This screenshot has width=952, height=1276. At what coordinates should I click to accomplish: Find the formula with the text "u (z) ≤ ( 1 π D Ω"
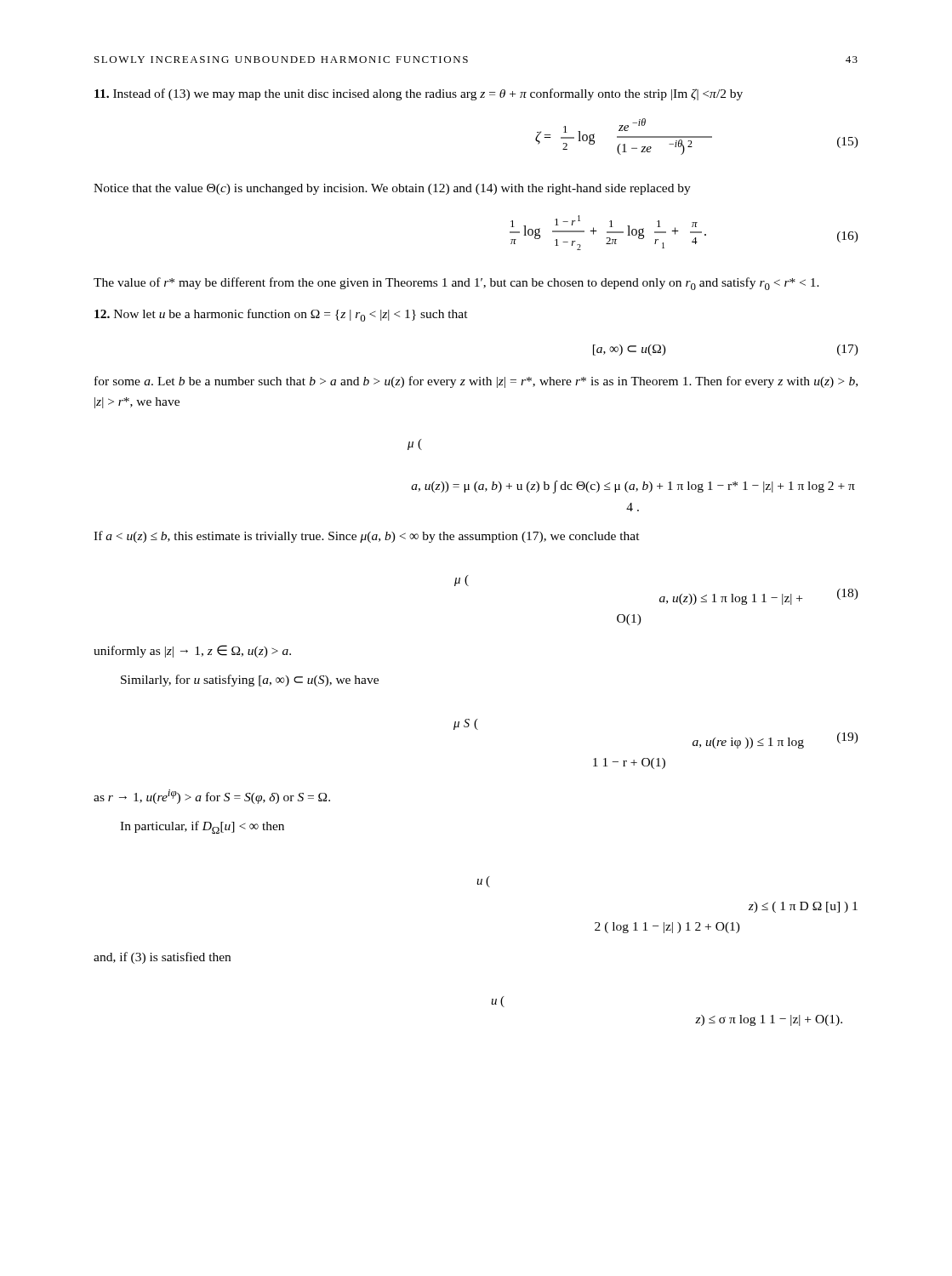point(483,882)
